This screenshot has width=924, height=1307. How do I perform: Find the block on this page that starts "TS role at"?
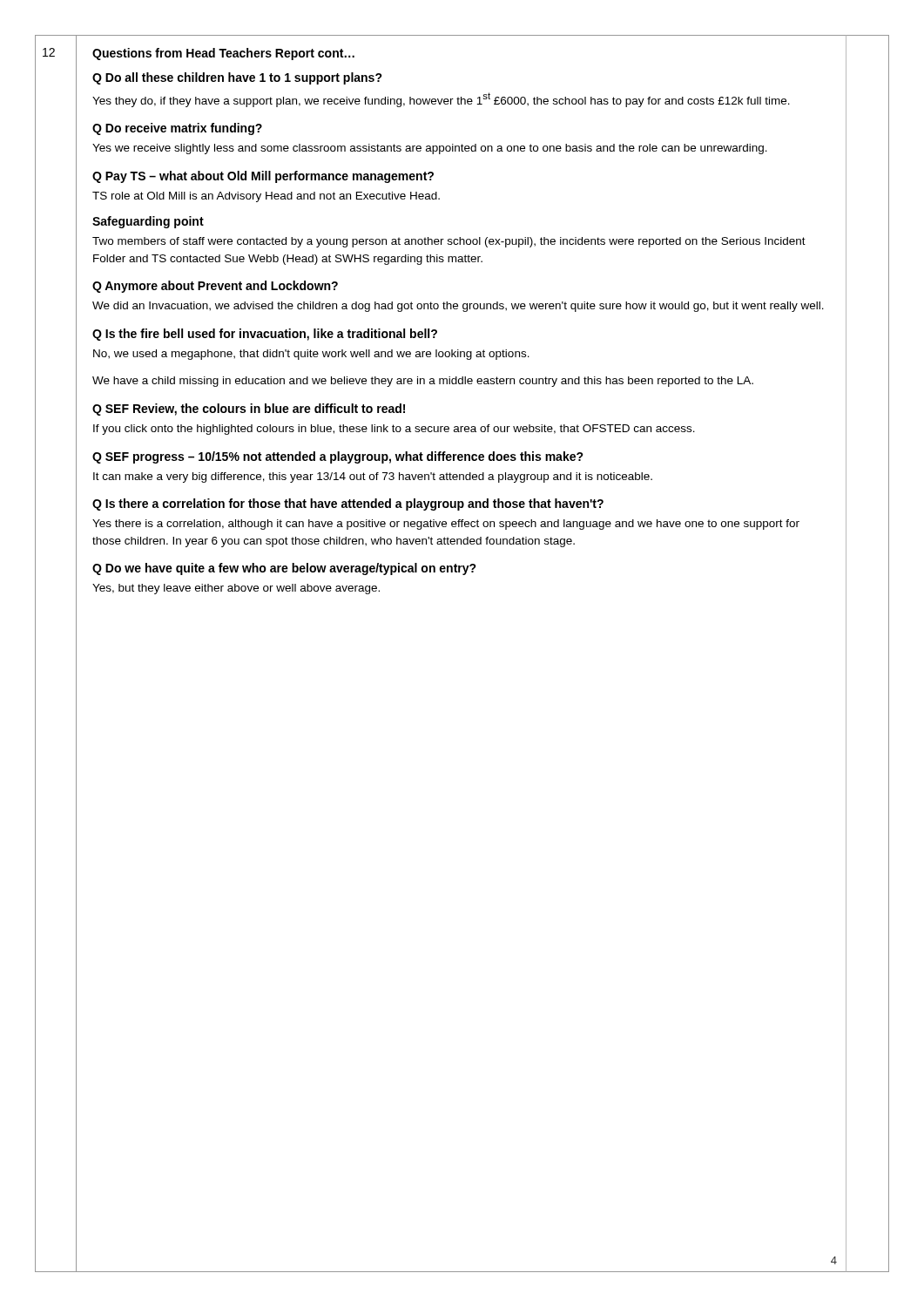click(x=266, y=195)
